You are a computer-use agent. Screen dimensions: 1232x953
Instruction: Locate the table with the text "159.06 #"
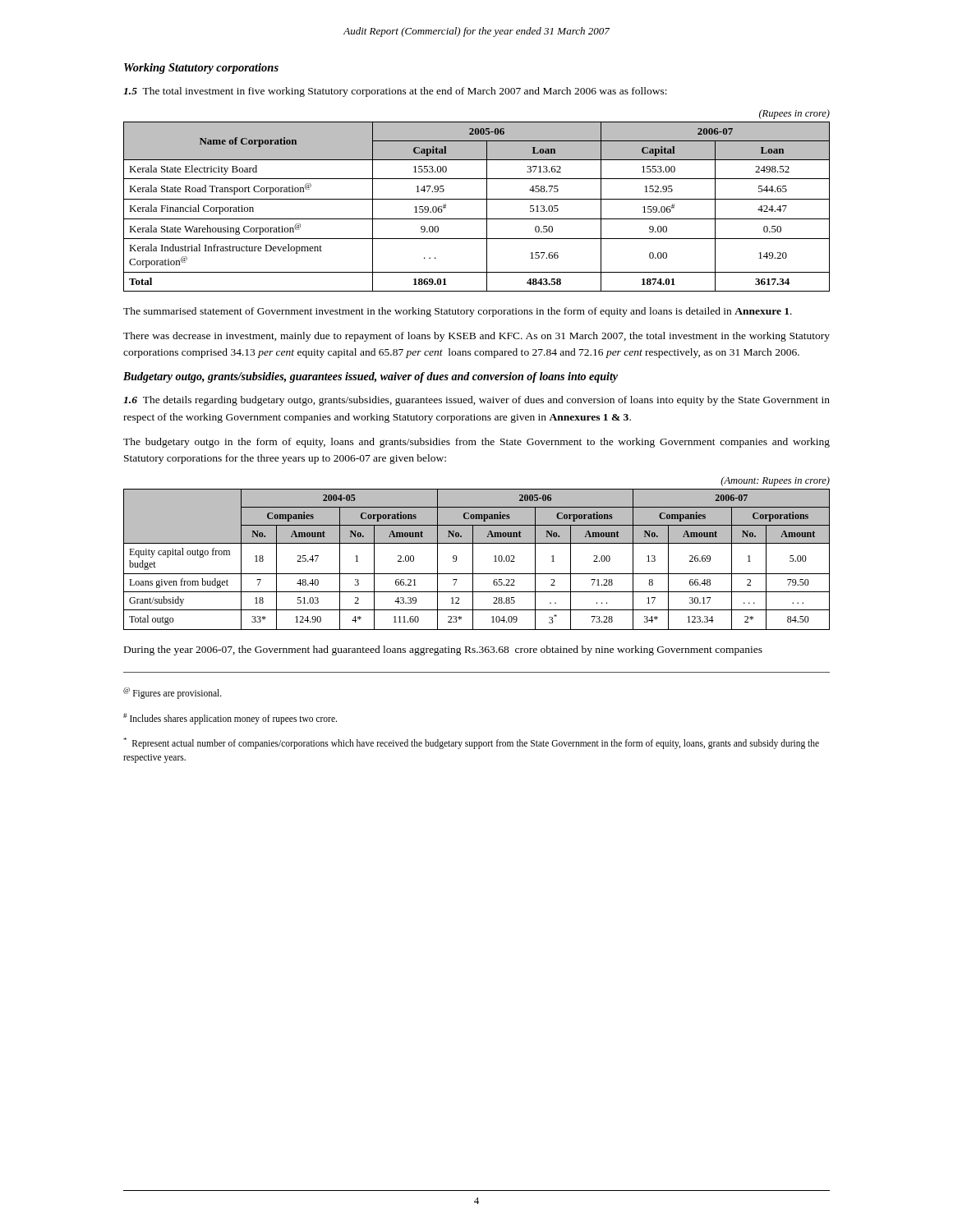pos(476,206)
